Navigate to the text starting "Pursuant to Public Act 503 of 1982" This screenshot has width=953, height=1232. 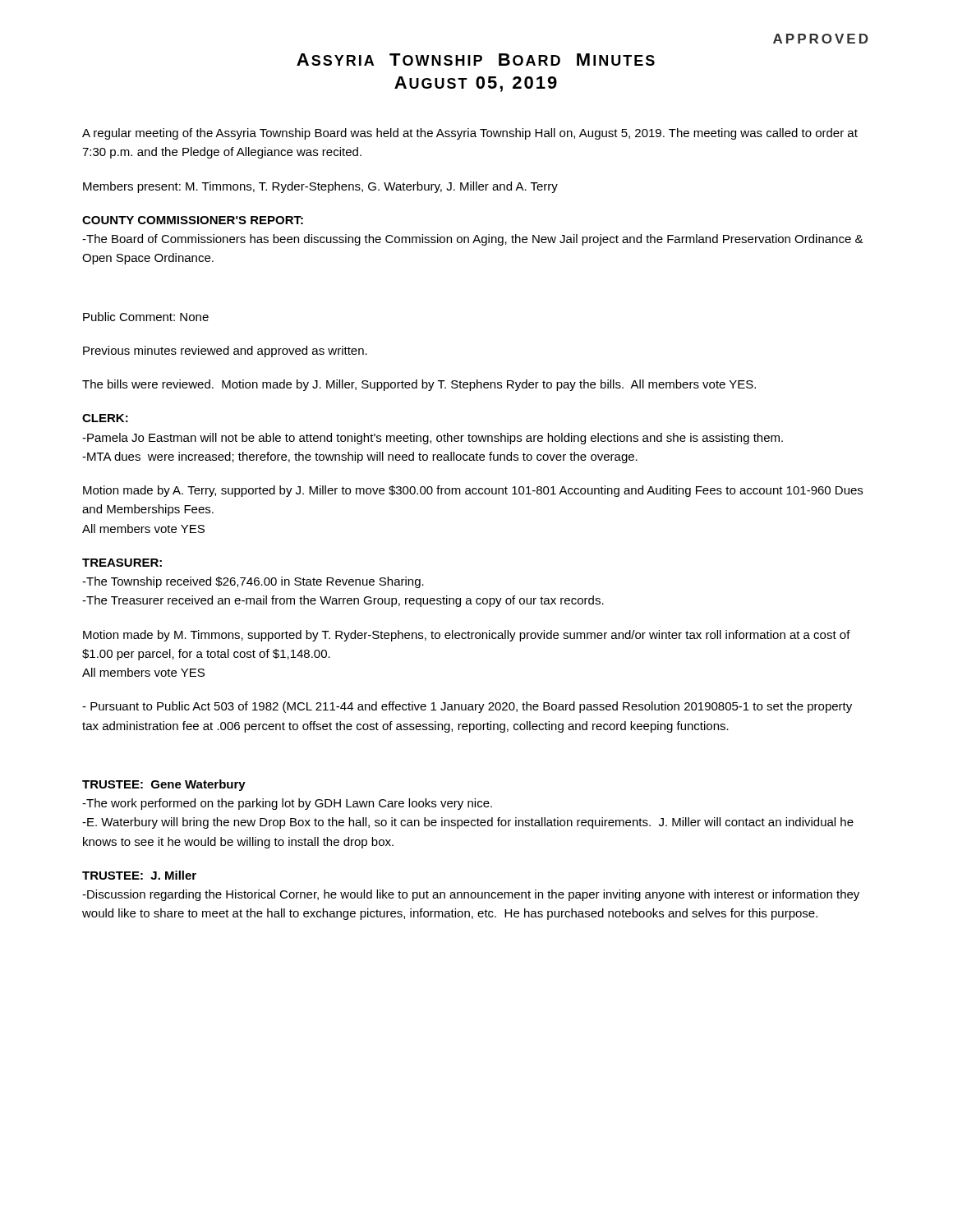pos(467,716)
